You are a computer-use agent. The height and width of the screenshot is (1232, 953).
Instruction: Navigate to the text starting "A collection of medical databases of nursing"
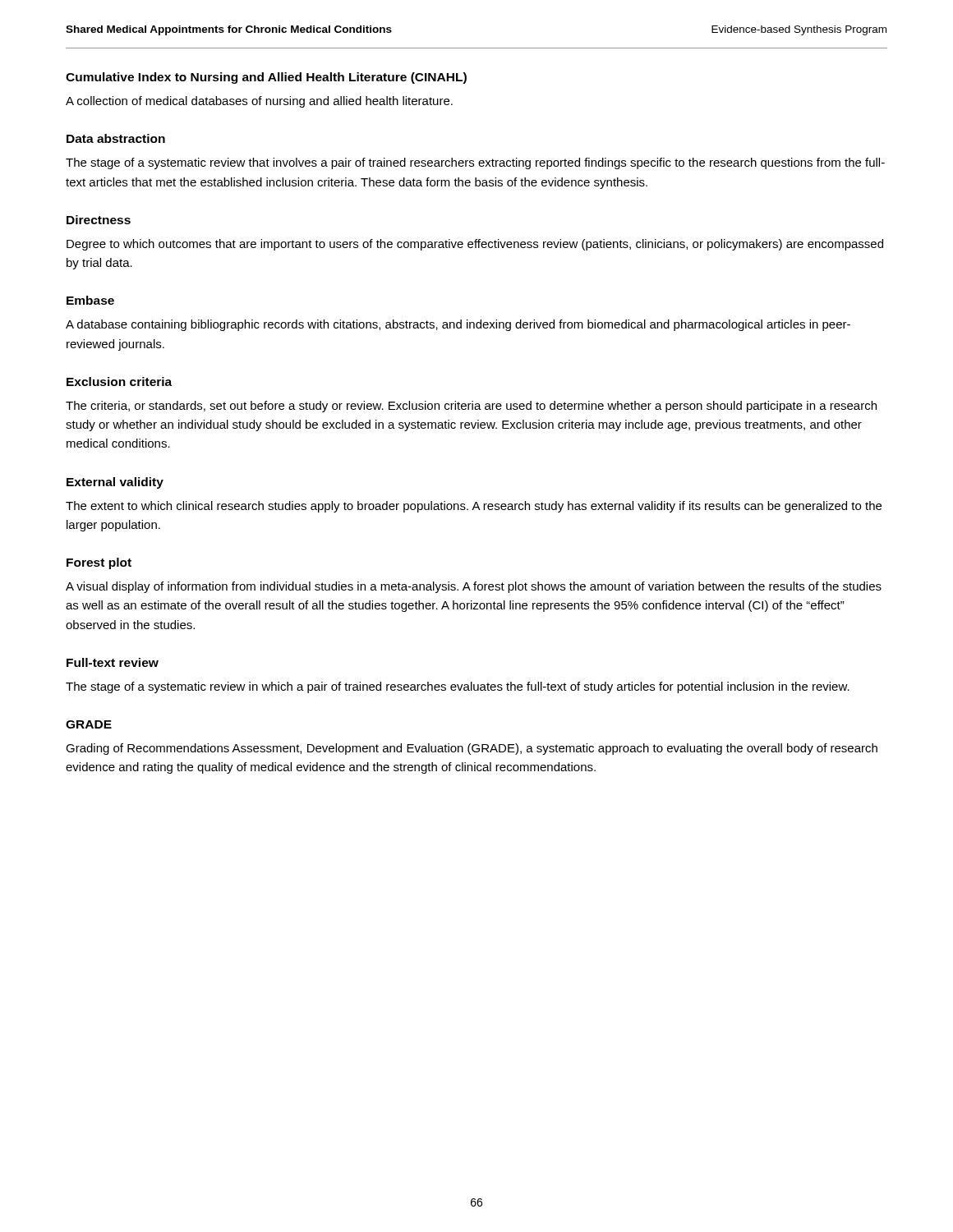coord(260,101)
